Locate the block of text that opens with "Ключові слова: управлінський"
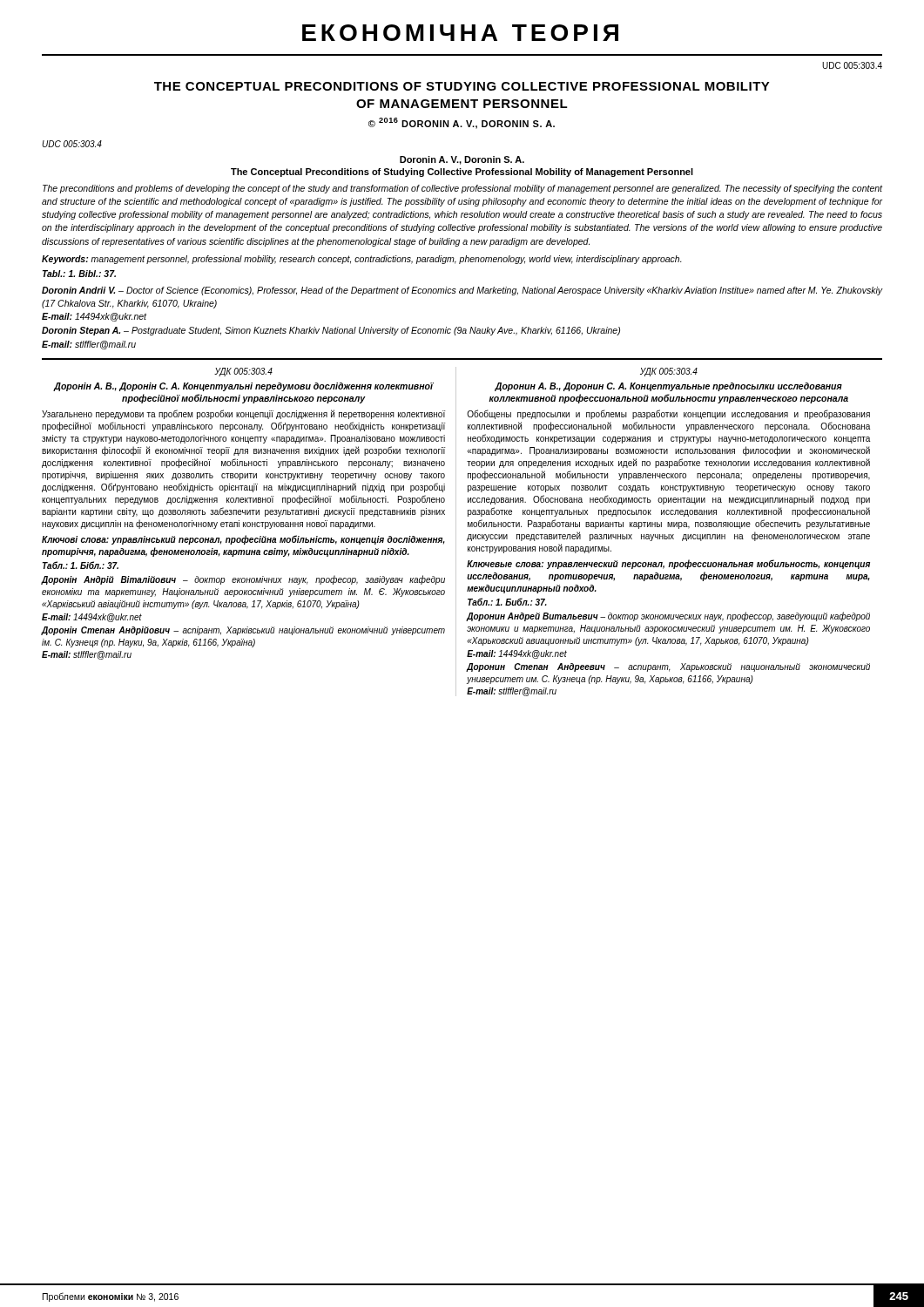The image size is (924, 1307). [x=243, y=546]
